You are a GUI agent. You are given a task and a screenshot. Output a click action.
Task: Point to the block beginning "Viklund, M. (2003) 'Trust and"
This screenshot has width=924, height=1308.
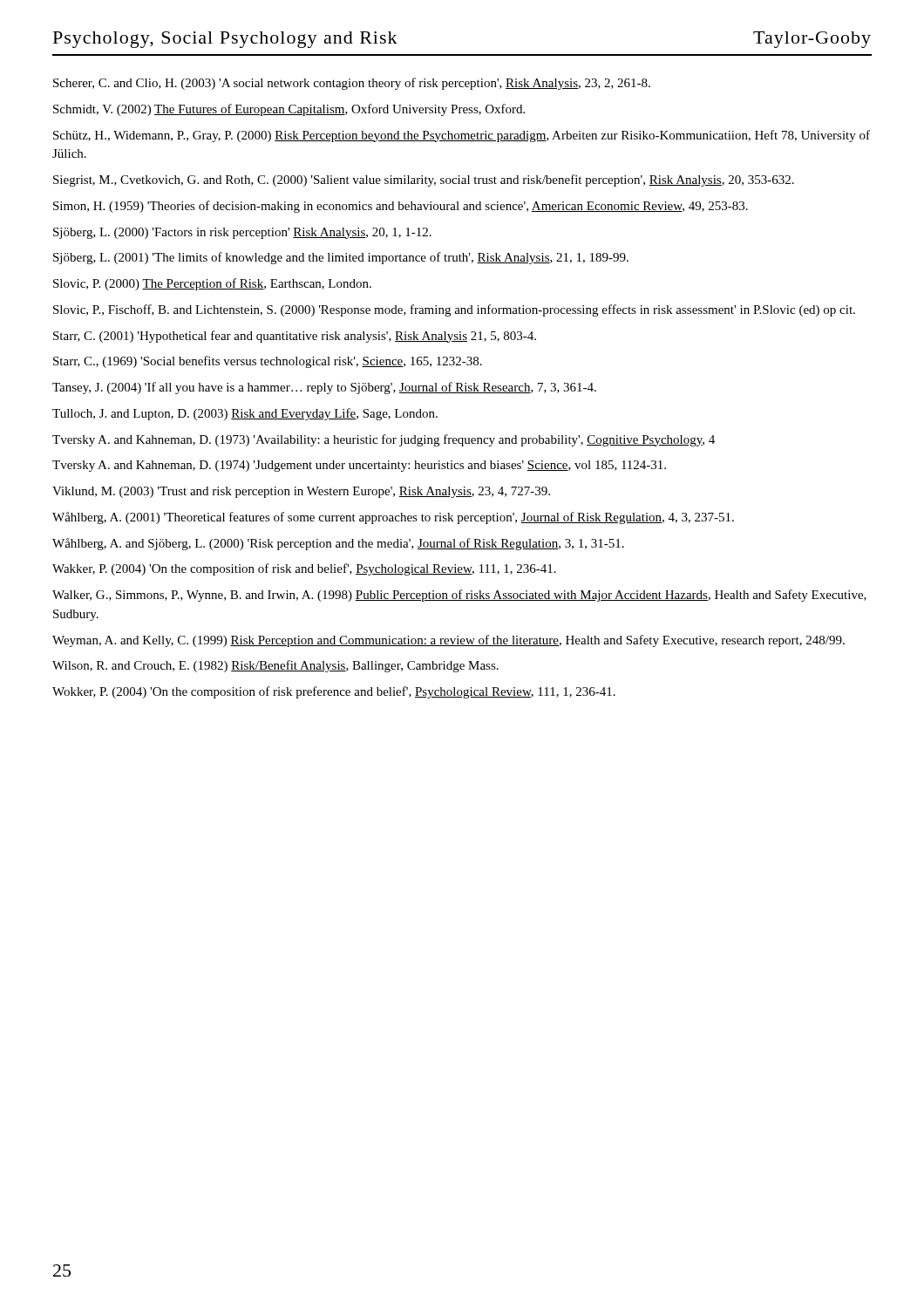(302, 491)
